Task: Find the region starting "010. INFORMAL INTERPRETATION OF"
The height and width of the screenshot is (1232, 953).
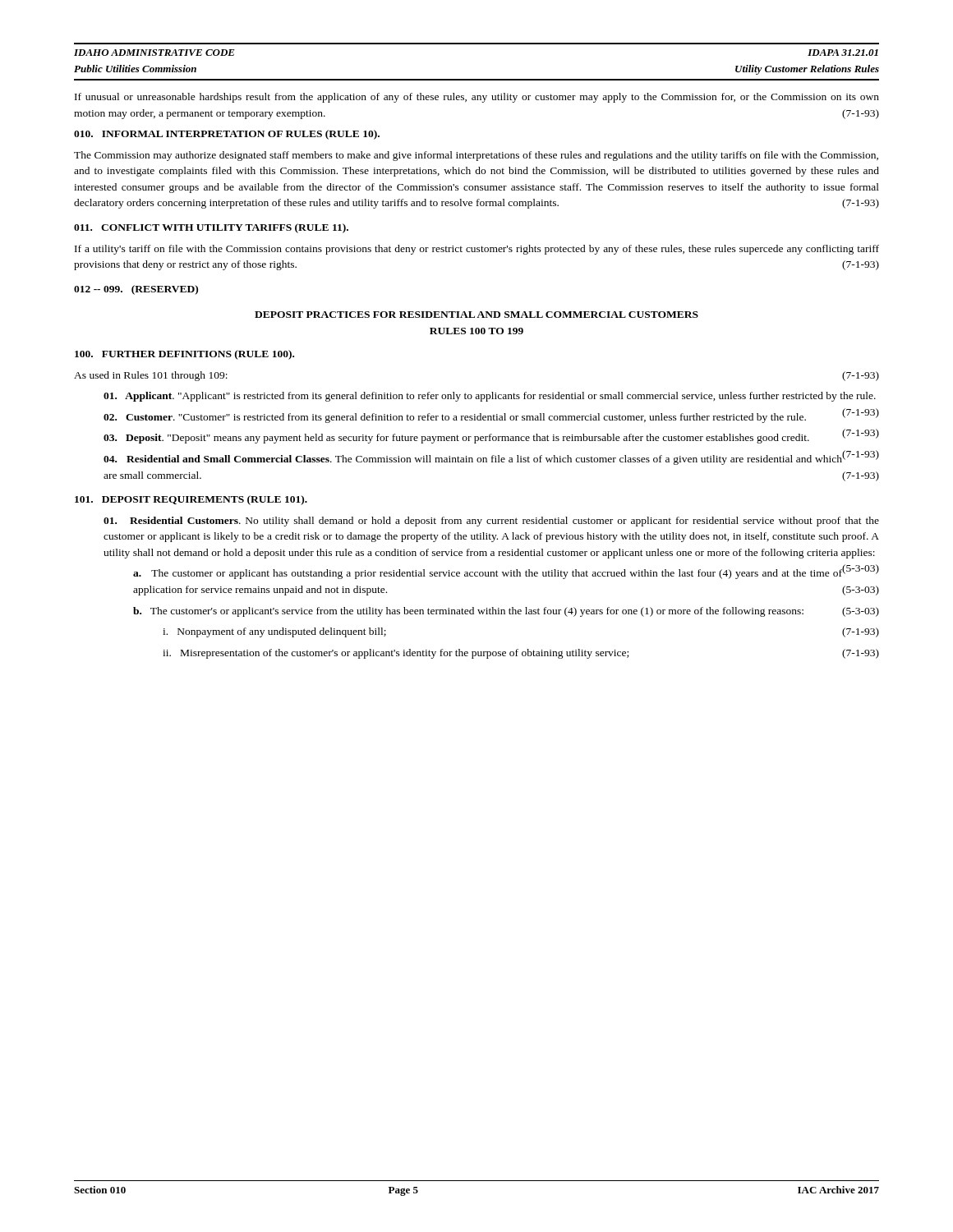Action: click(x=227, y=134)
